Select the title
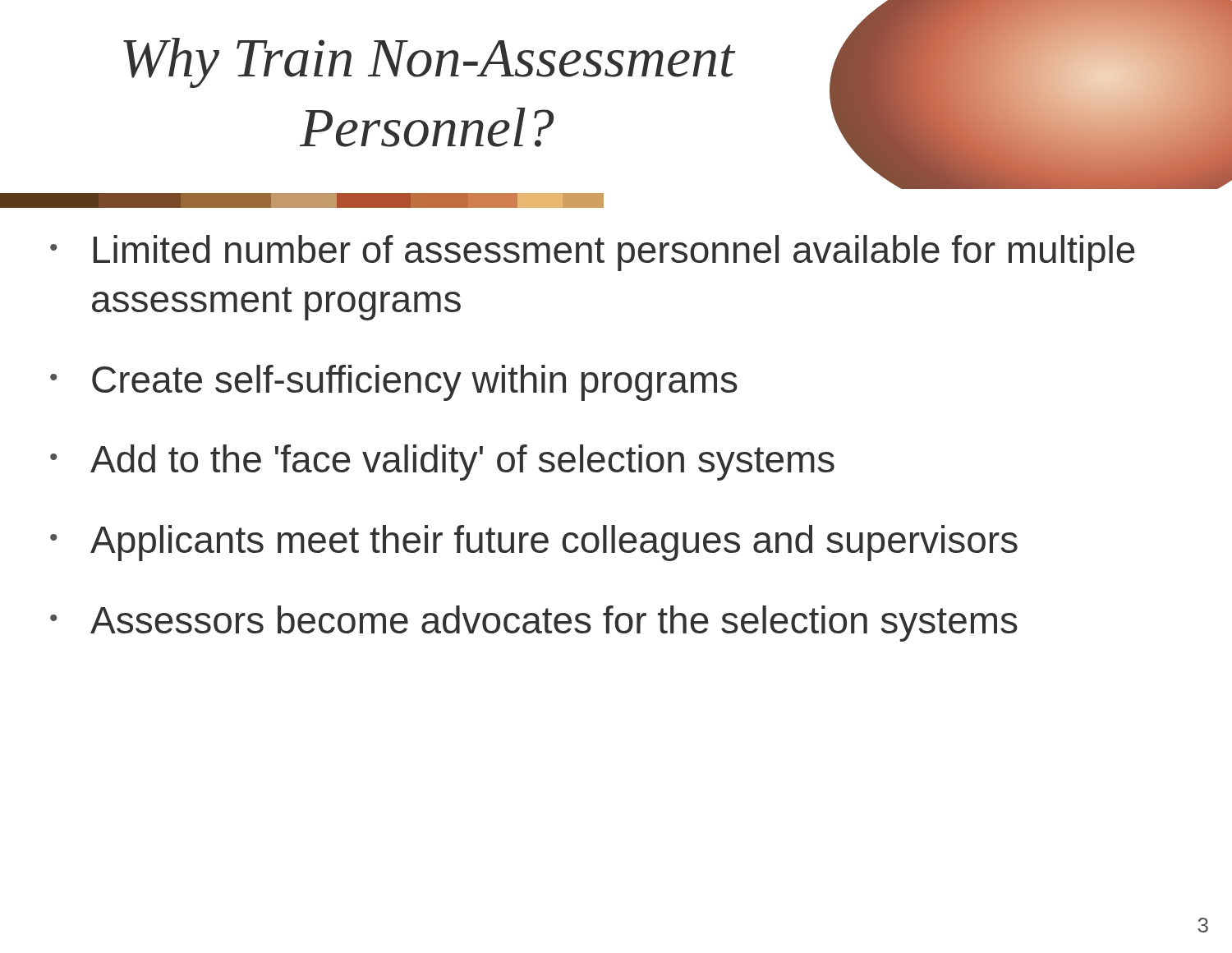 [427, 93]
